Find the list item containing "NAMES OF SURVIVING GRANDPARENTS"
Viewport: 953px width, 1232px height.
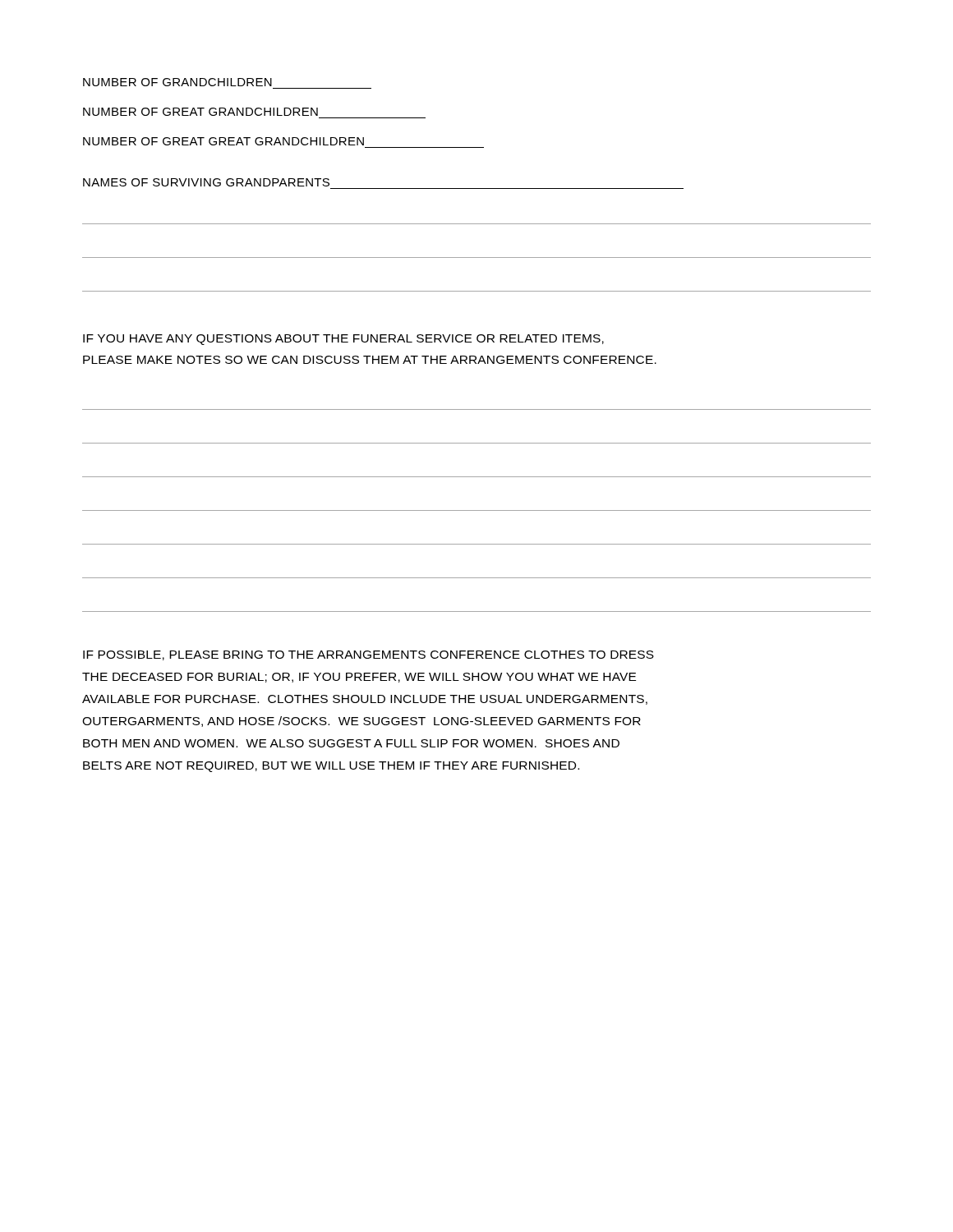click(383, 181)
